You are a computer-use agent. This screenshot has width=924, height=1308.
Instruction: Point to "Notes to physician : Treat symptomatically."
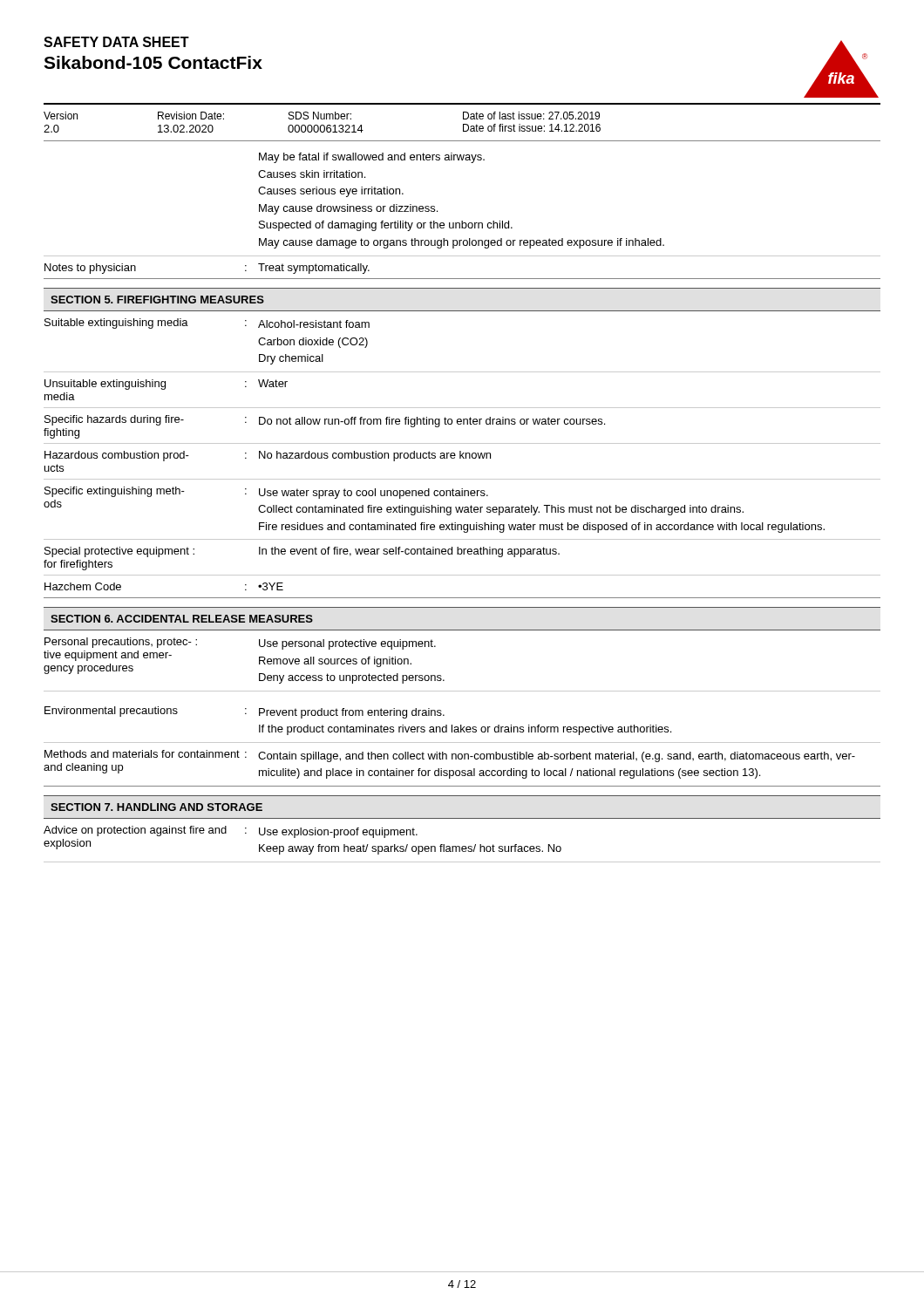click(462, 267)
